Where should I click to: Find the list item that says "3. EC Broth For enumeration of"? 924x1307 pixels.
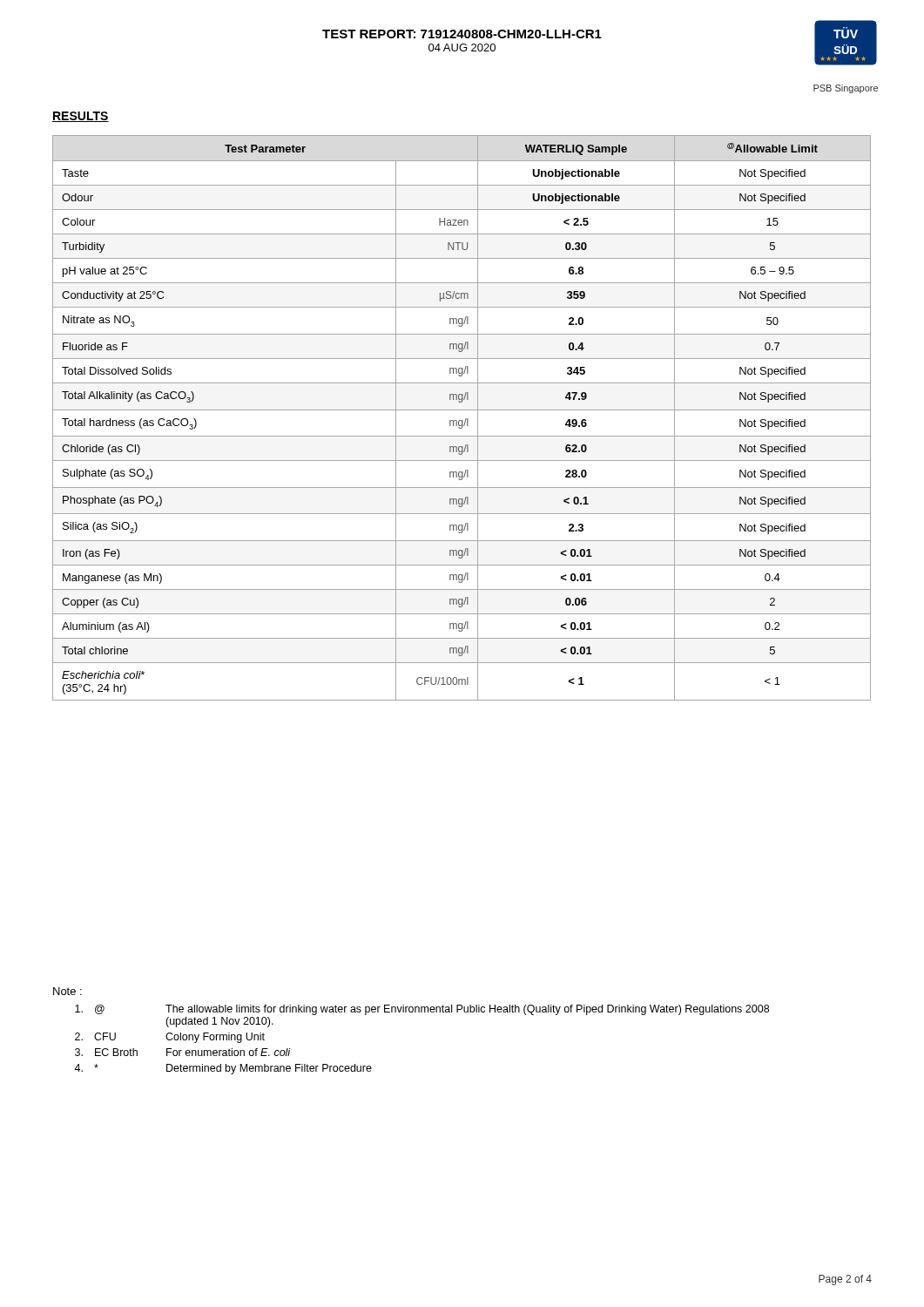point(183,1052)
